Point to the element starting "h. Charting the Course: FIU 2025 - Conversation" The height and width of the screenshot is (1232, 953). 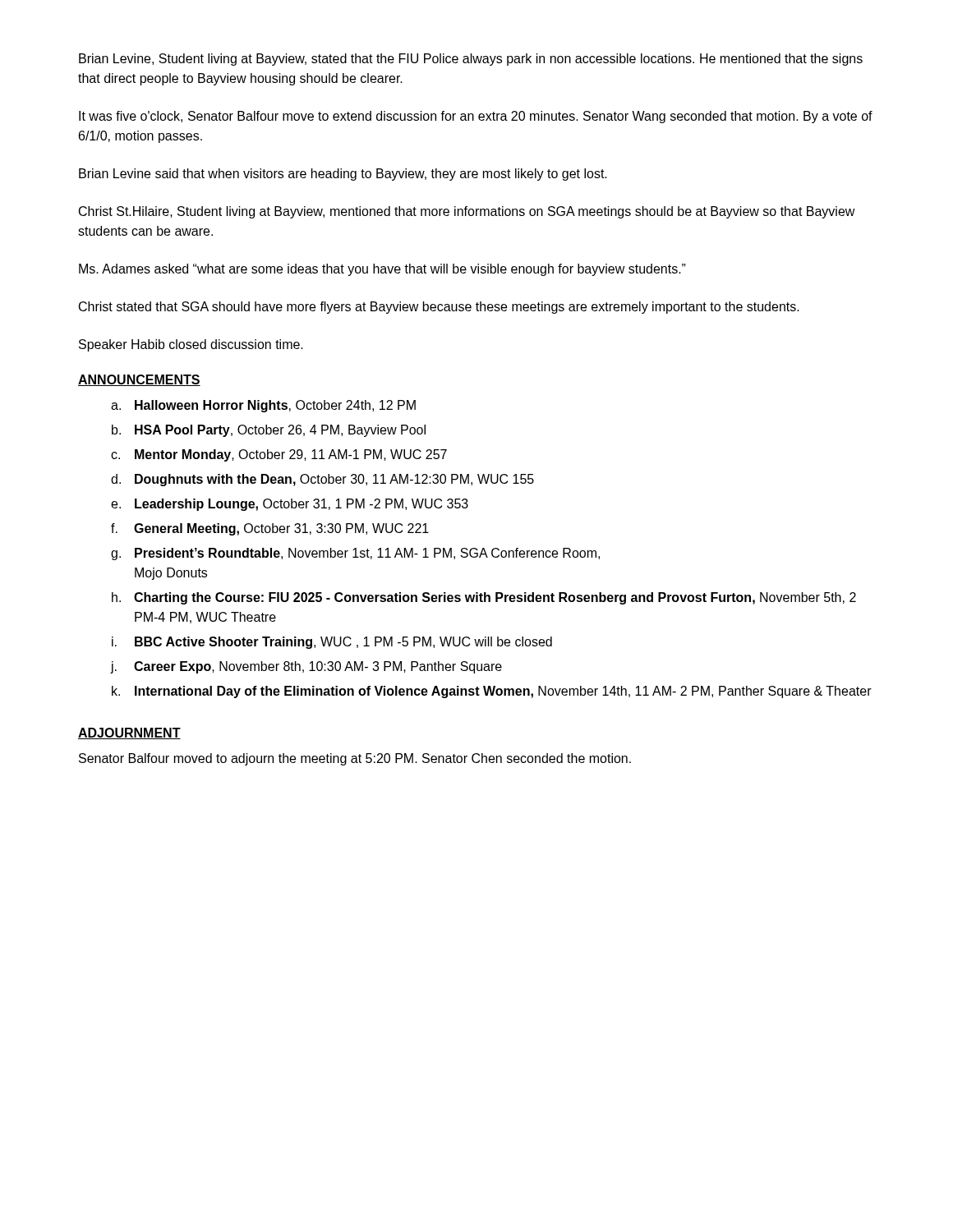click(493, 608)
